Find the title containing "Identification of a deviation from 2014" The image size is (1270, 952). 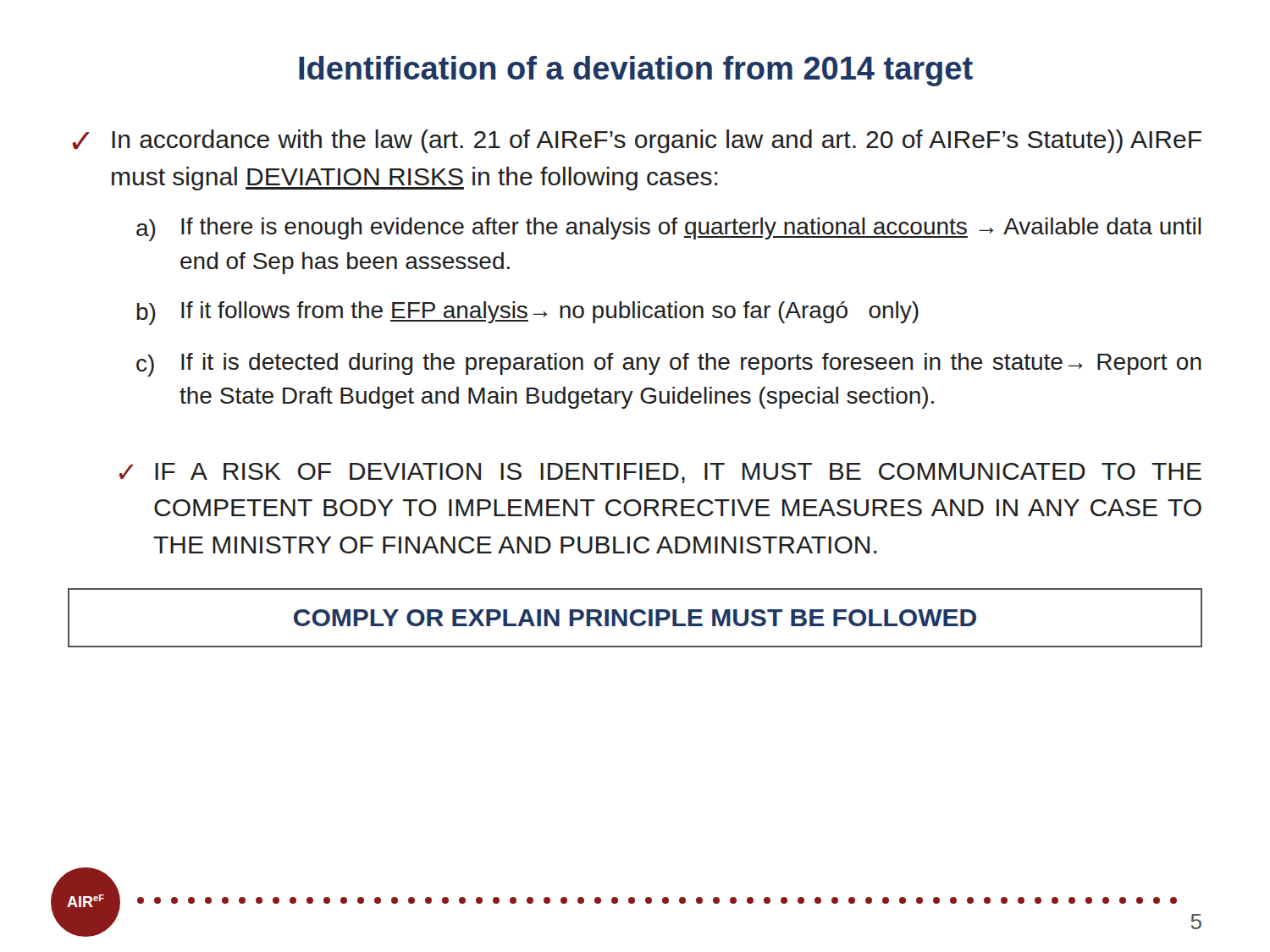click(635, 69)
